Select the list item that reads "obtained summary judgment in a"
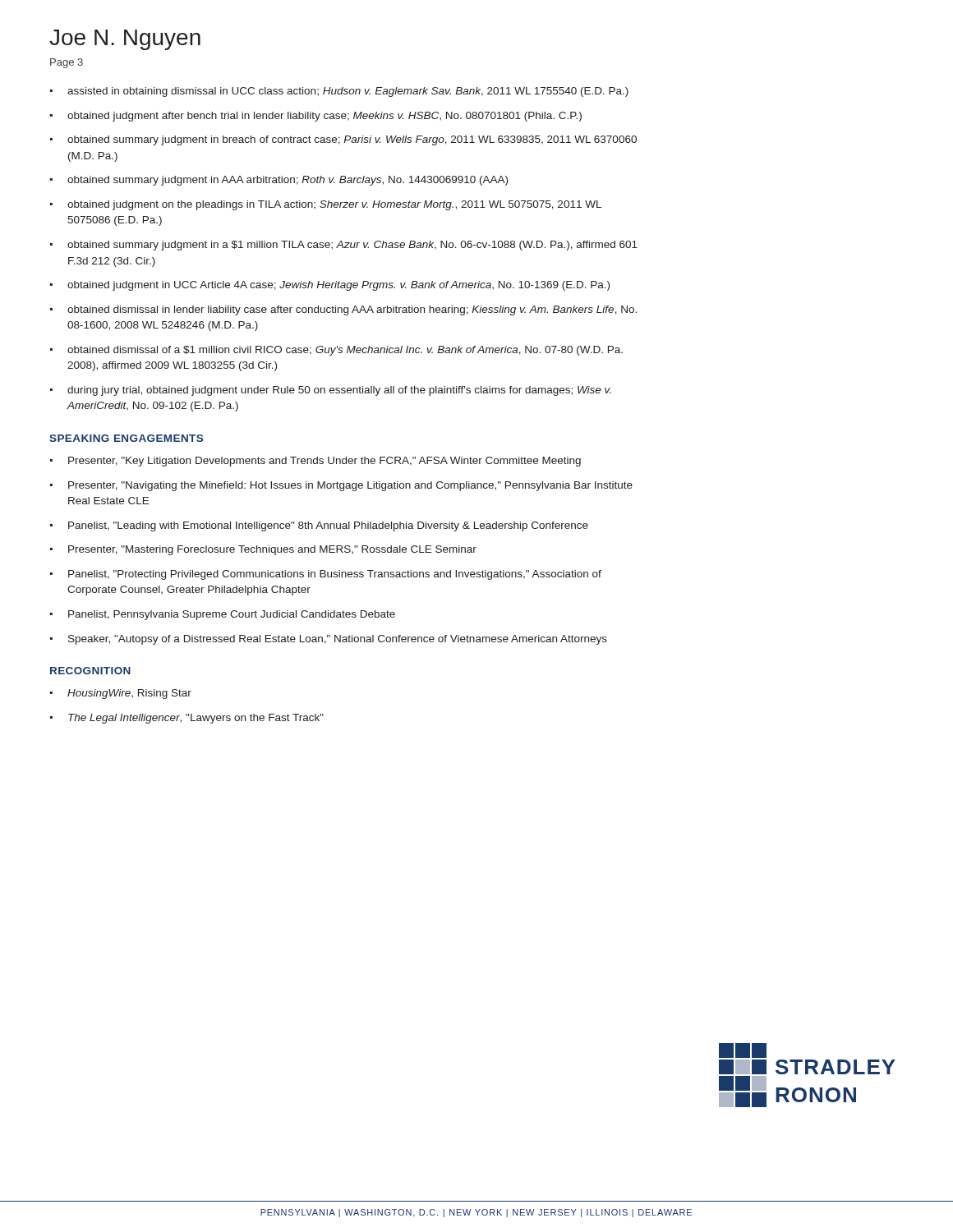The width and height of the screenshot is (953, 1232). 354,253
